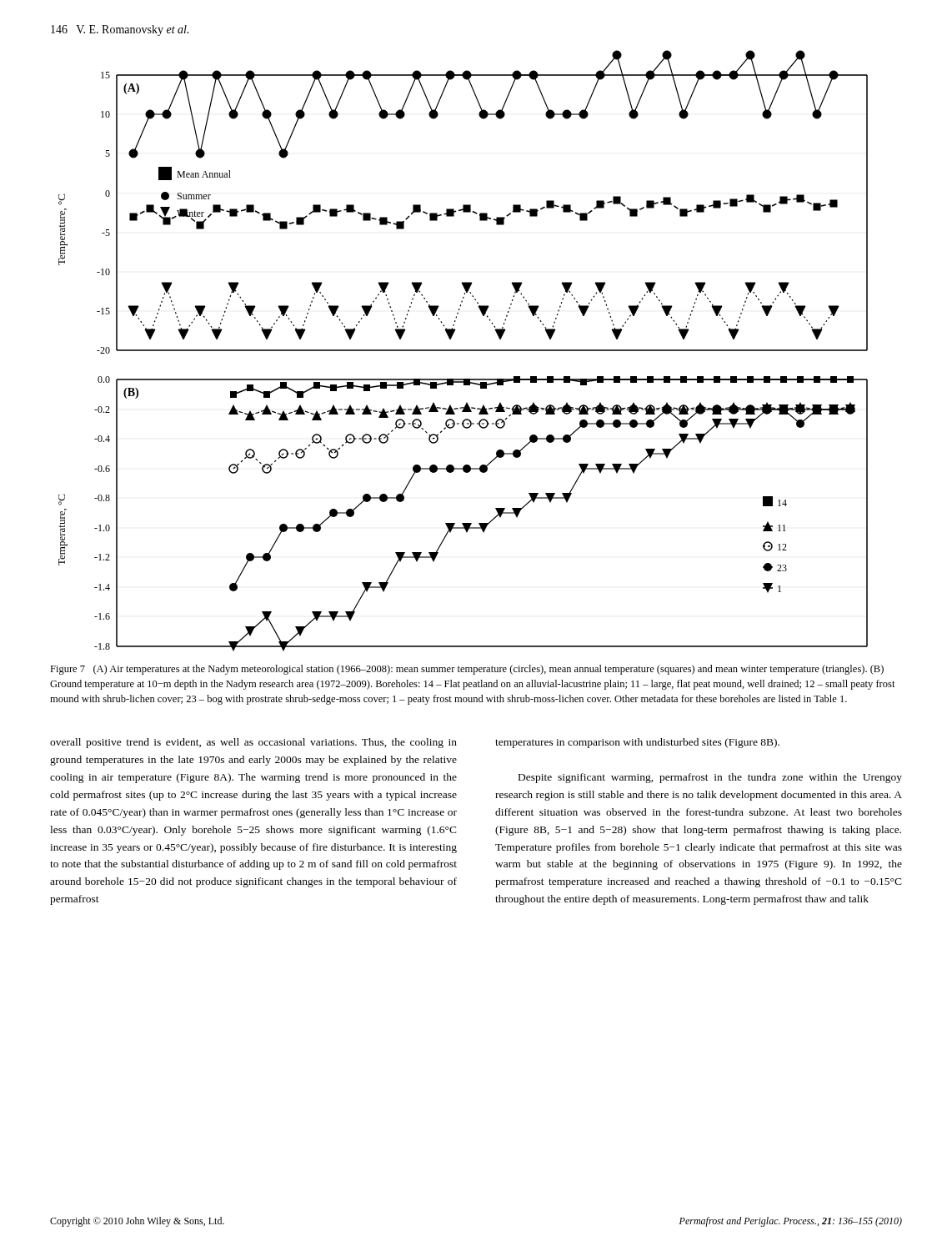Point to the text starting "temperatures in comparison with"

[699, 820]
